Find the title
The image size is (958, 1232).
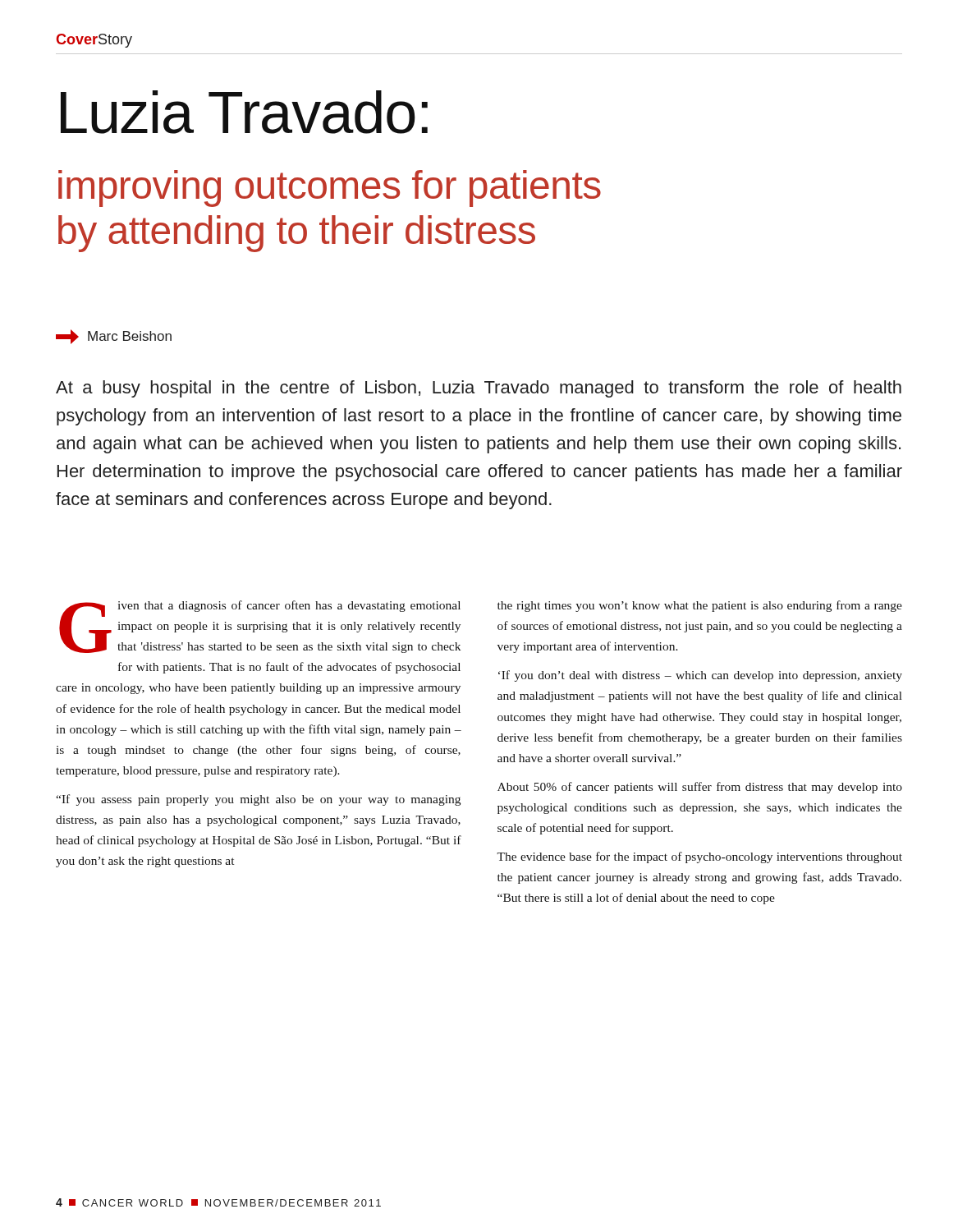(479, 114)
